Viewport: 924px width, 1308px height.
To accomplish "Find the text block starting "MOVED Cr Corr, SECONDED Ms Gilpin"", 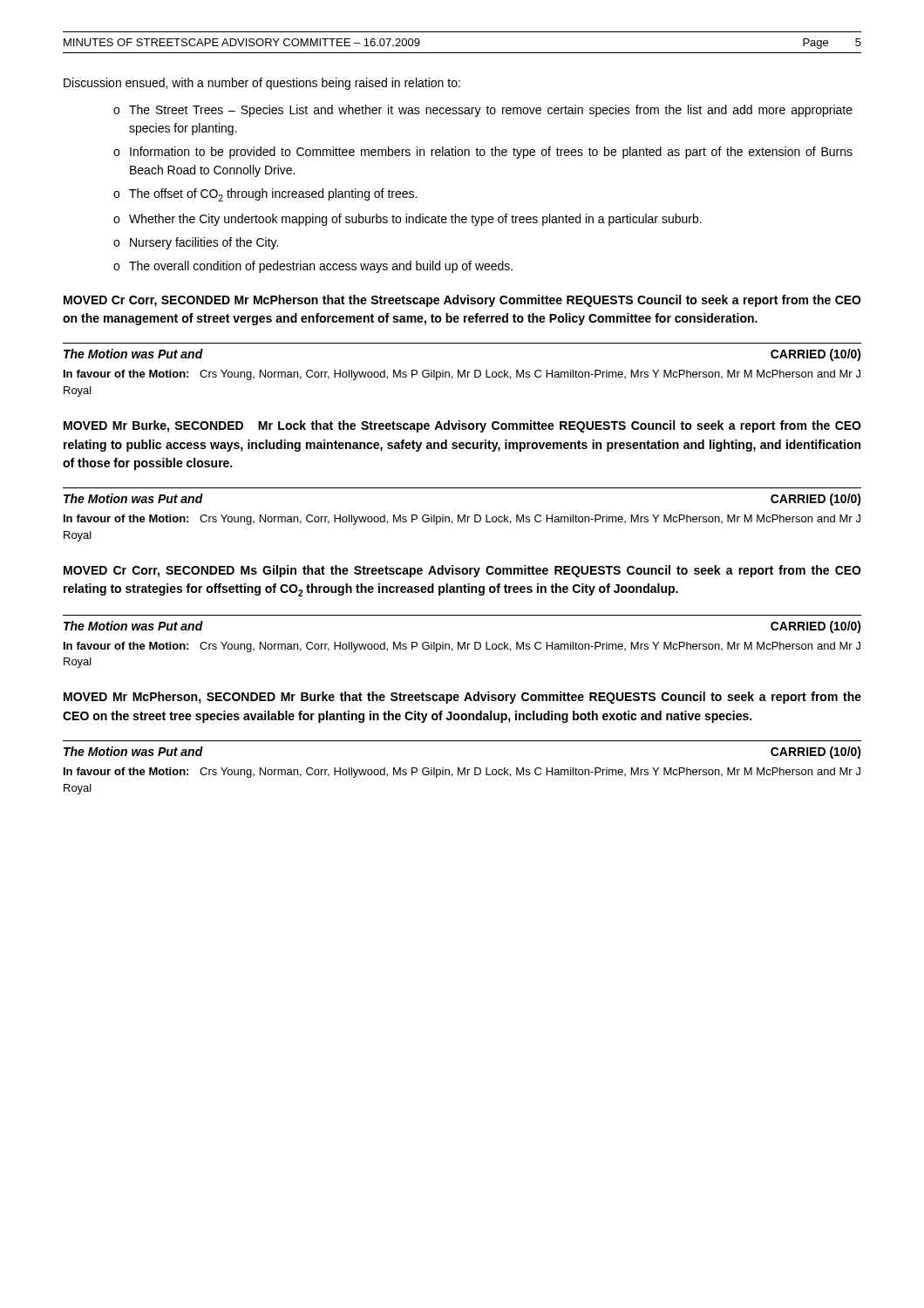I will pos(462,581).
